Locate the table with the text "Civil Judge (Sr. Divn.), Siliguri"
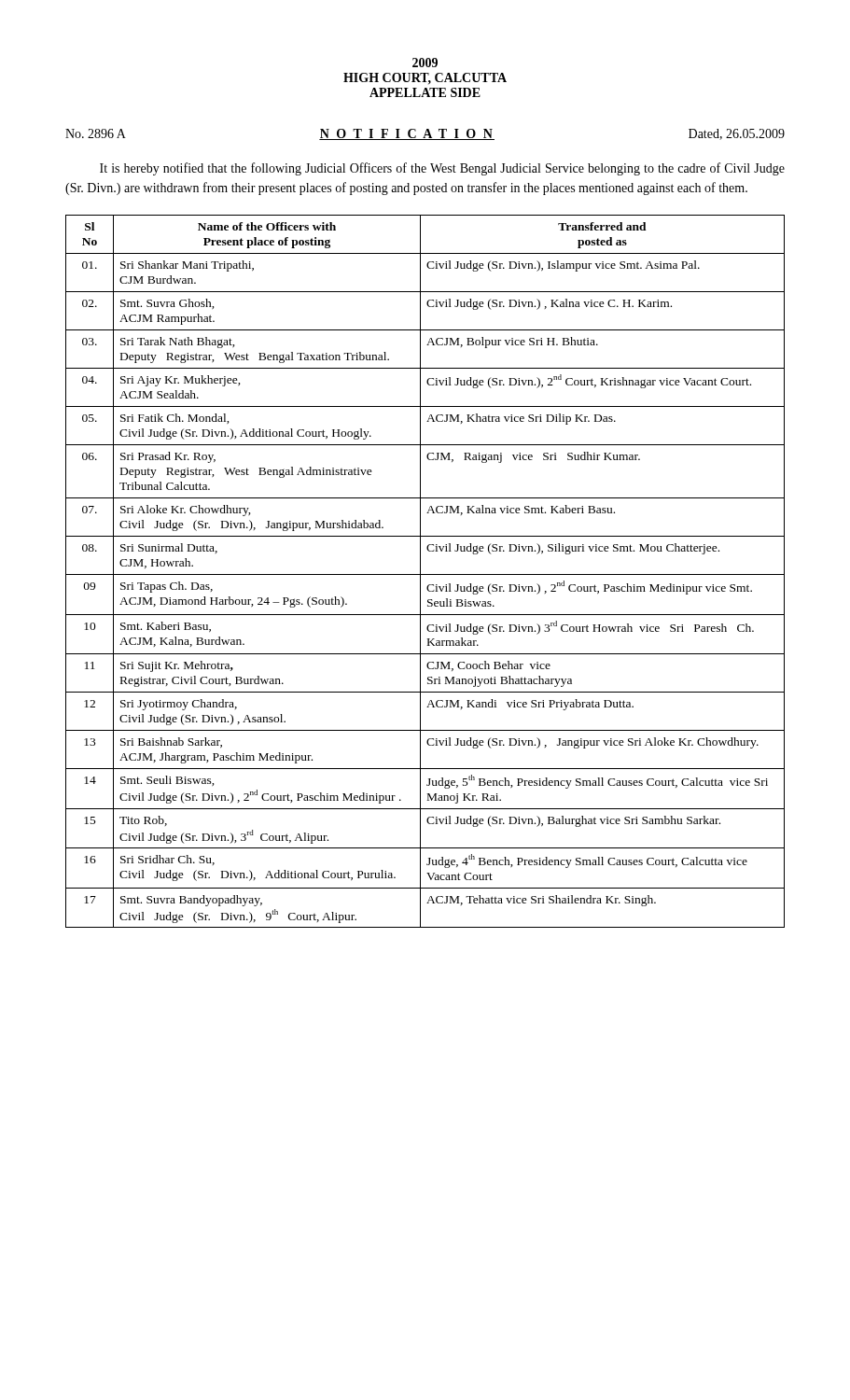Viewport: 850px width, 1400px height. (425, 571)
